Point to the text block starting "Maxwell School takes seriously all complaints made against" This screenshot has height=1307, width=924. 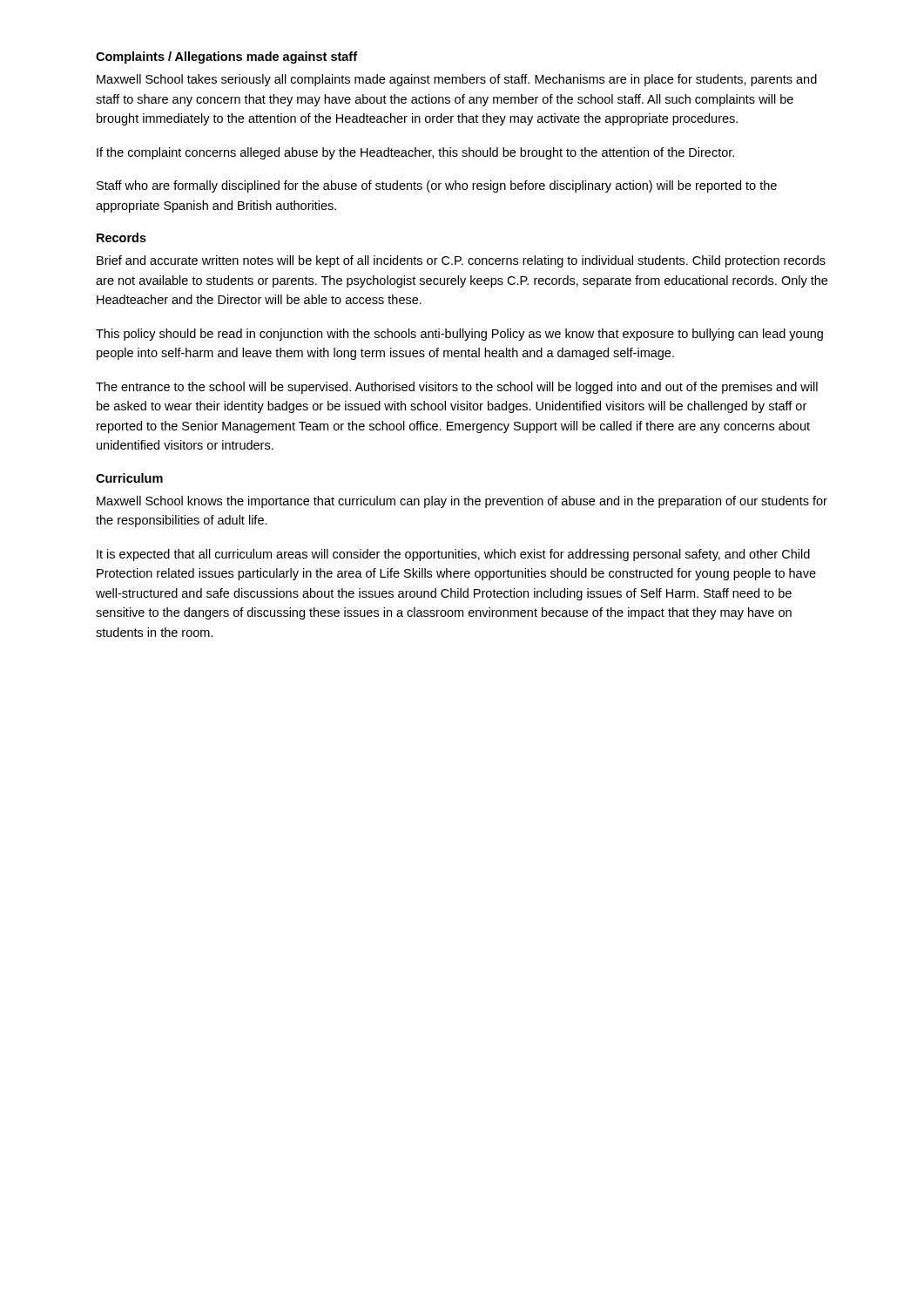pos(456,99)
